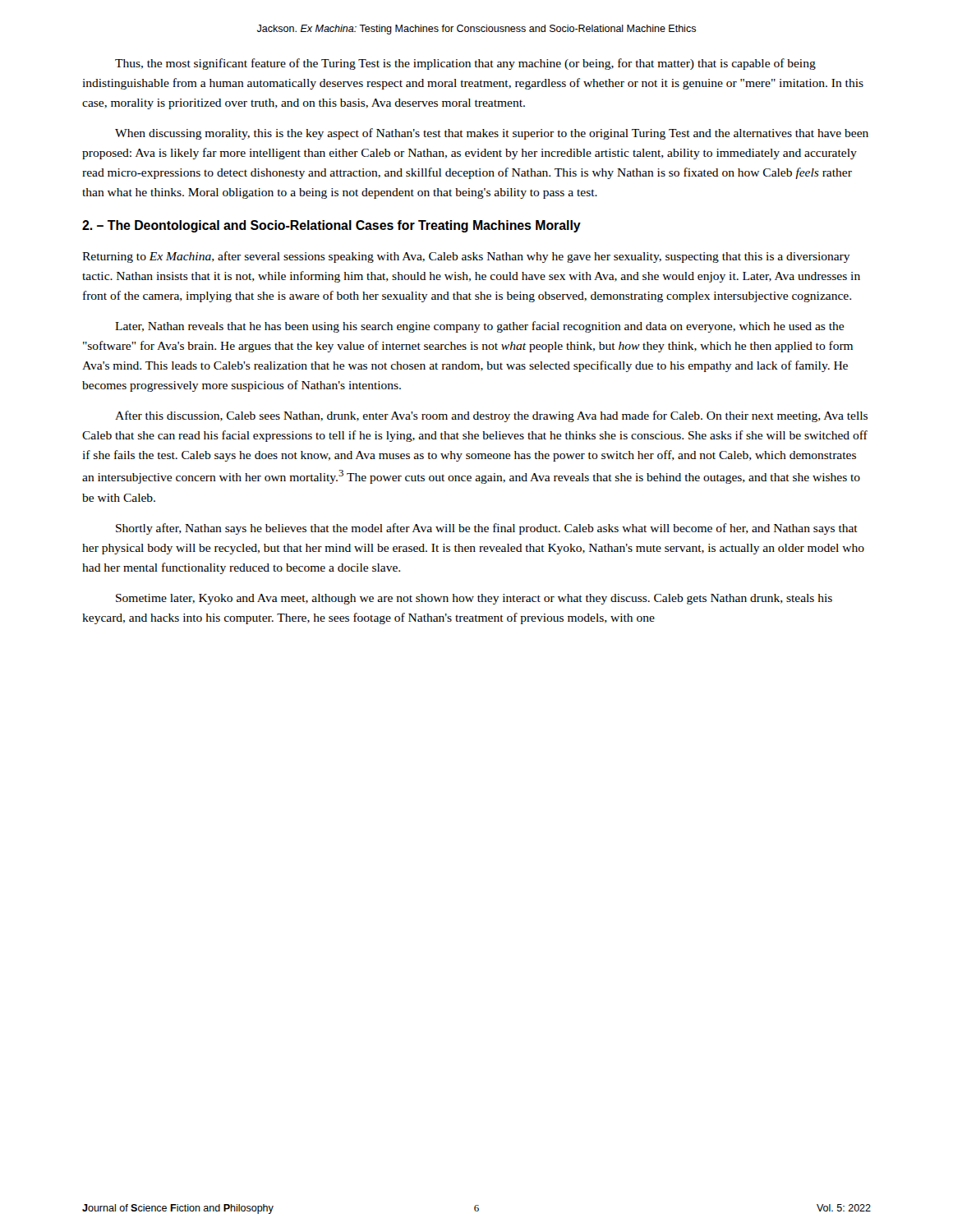Navigate to the block starting "After this discussion, Caleb sees"

click(476, 457)
